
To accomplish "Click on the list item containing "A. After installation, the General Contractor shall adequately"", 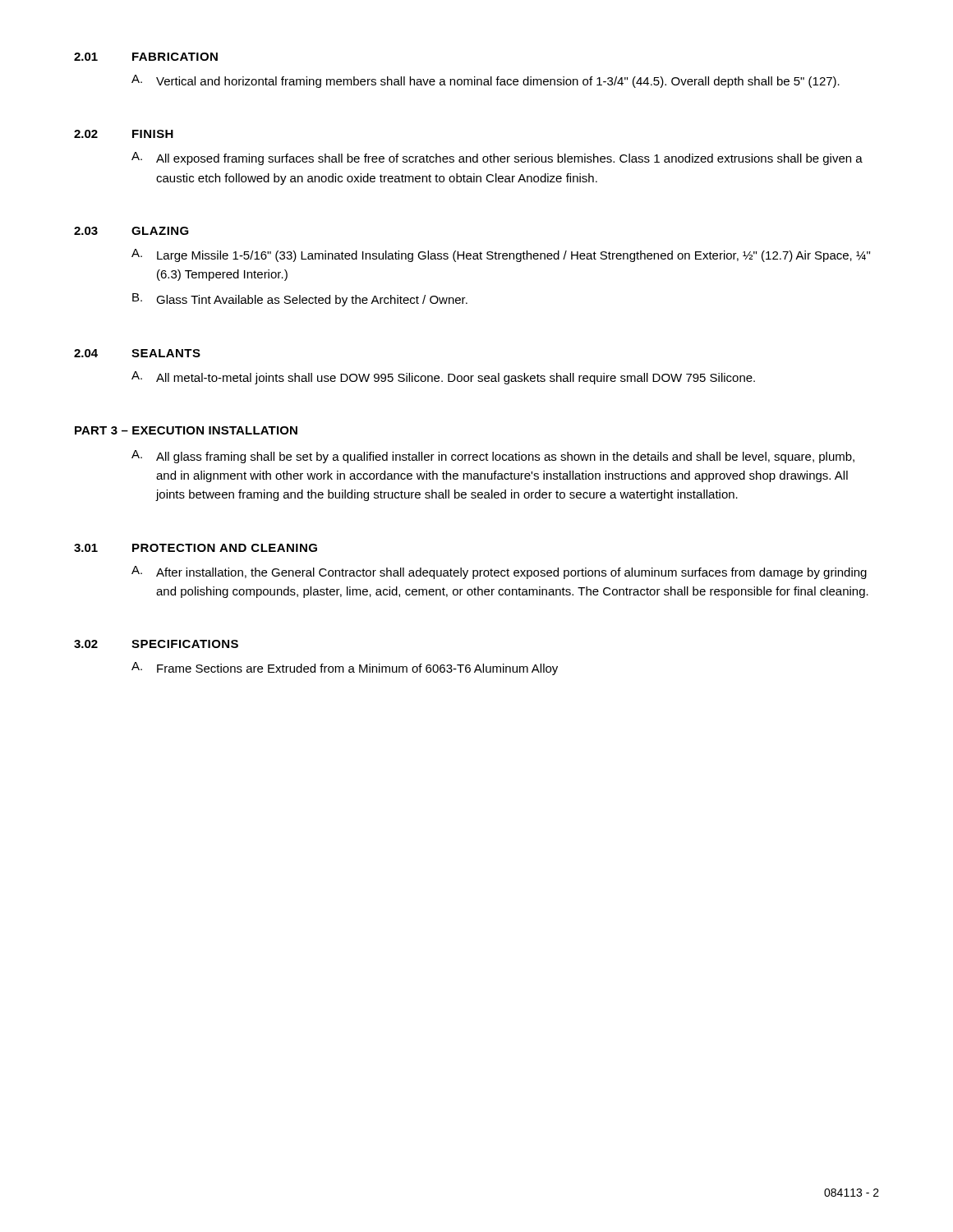I will 505,581.
